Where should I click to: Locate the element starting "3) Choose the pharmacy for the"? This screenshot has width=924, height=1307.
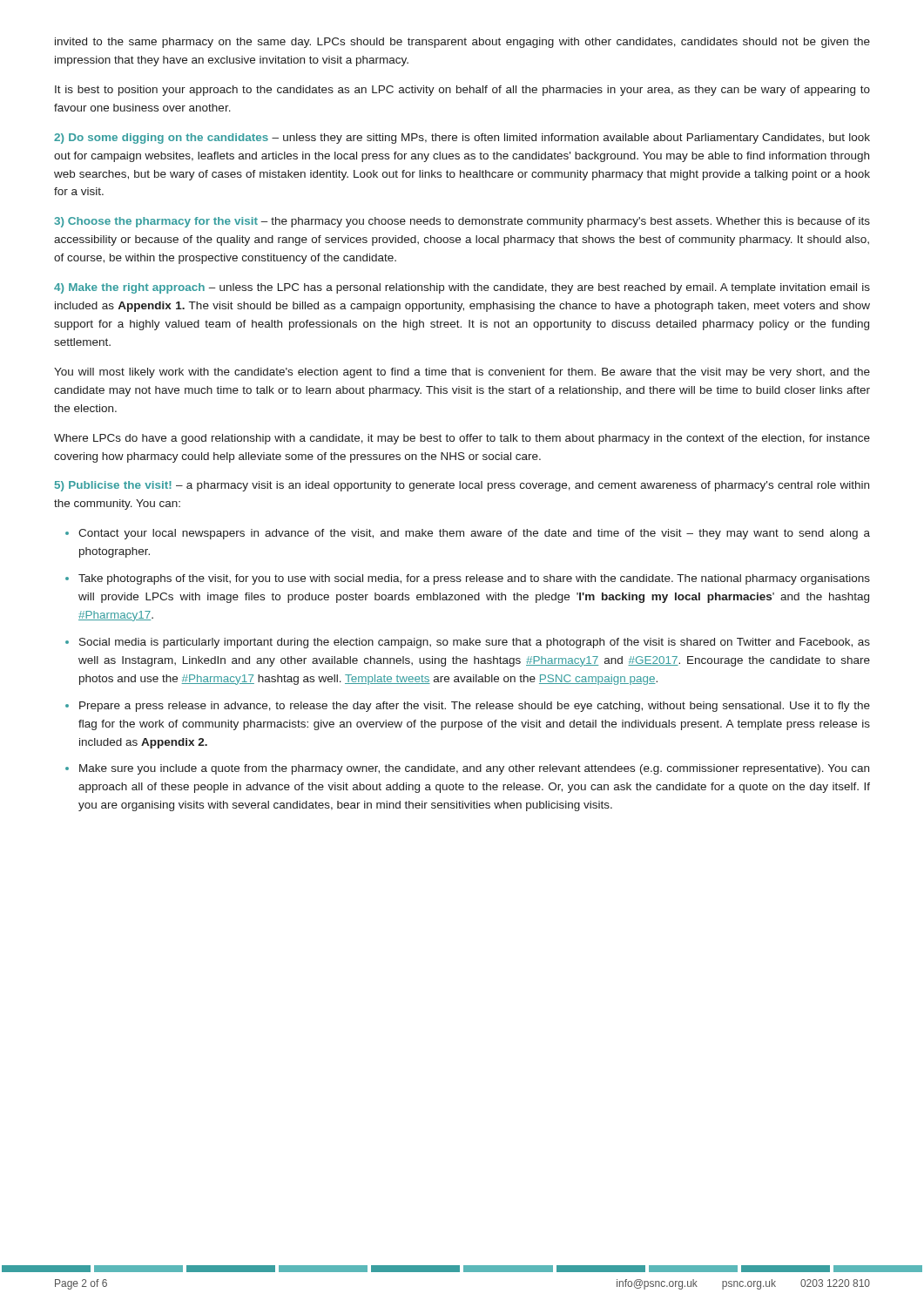[x=462, y=240]
